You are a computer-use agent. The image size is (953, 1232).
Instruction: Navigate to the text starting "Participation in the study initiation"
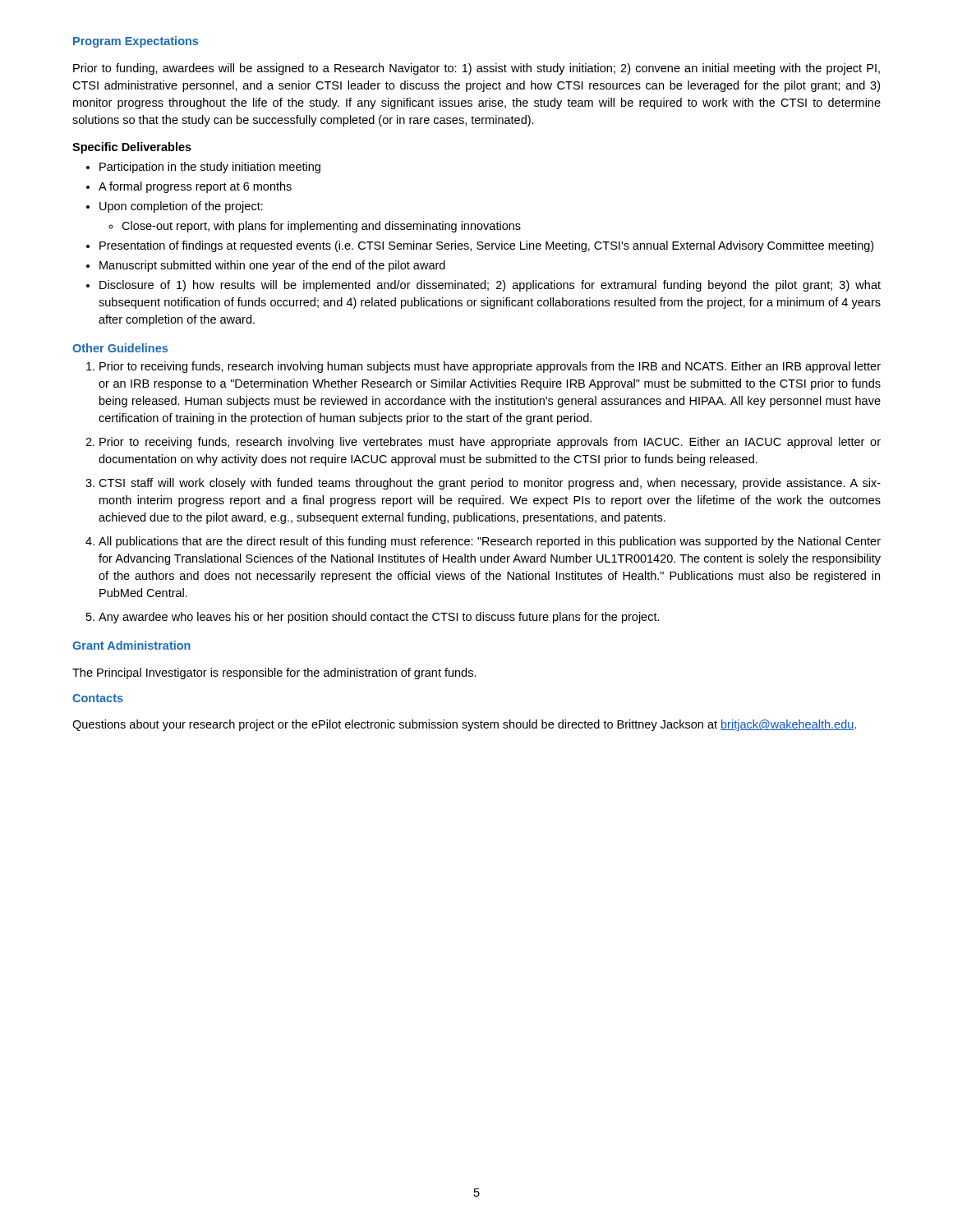coord(210,168)
